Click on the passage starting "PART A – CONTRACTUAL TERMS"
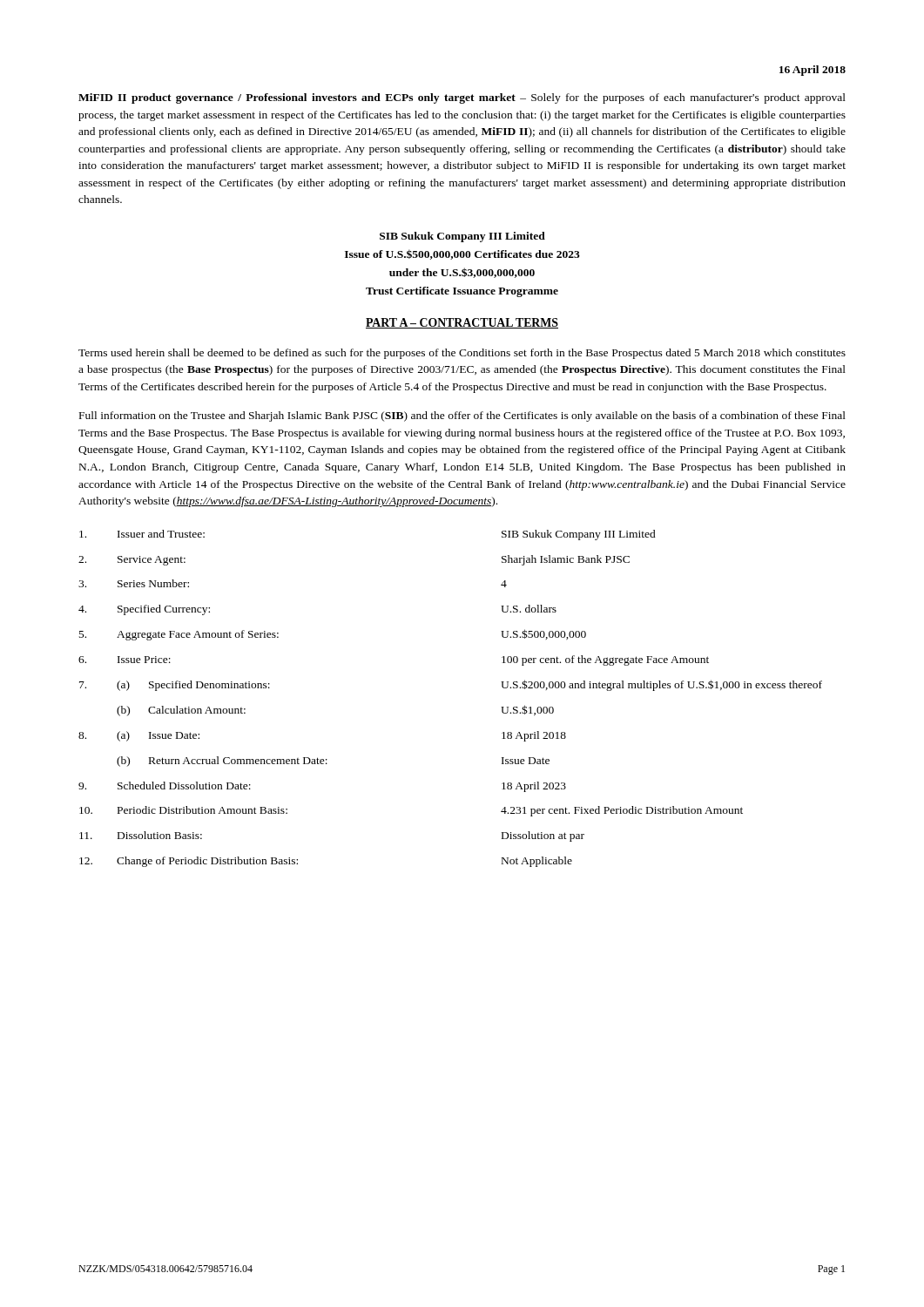 (x=462, y=323)
